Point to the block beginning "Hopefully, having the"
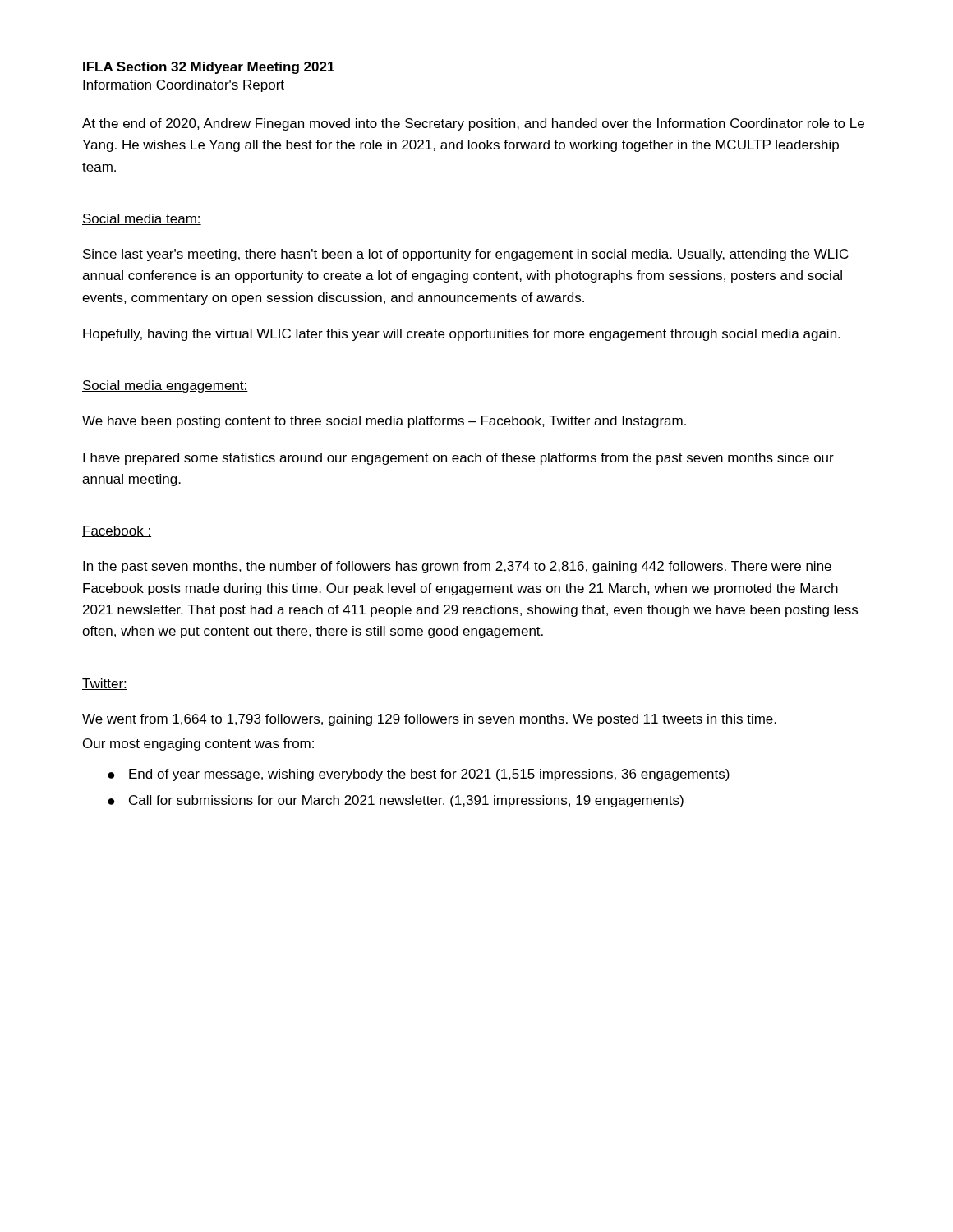This screenshot has width=953, height=1232. coord(462,334)
